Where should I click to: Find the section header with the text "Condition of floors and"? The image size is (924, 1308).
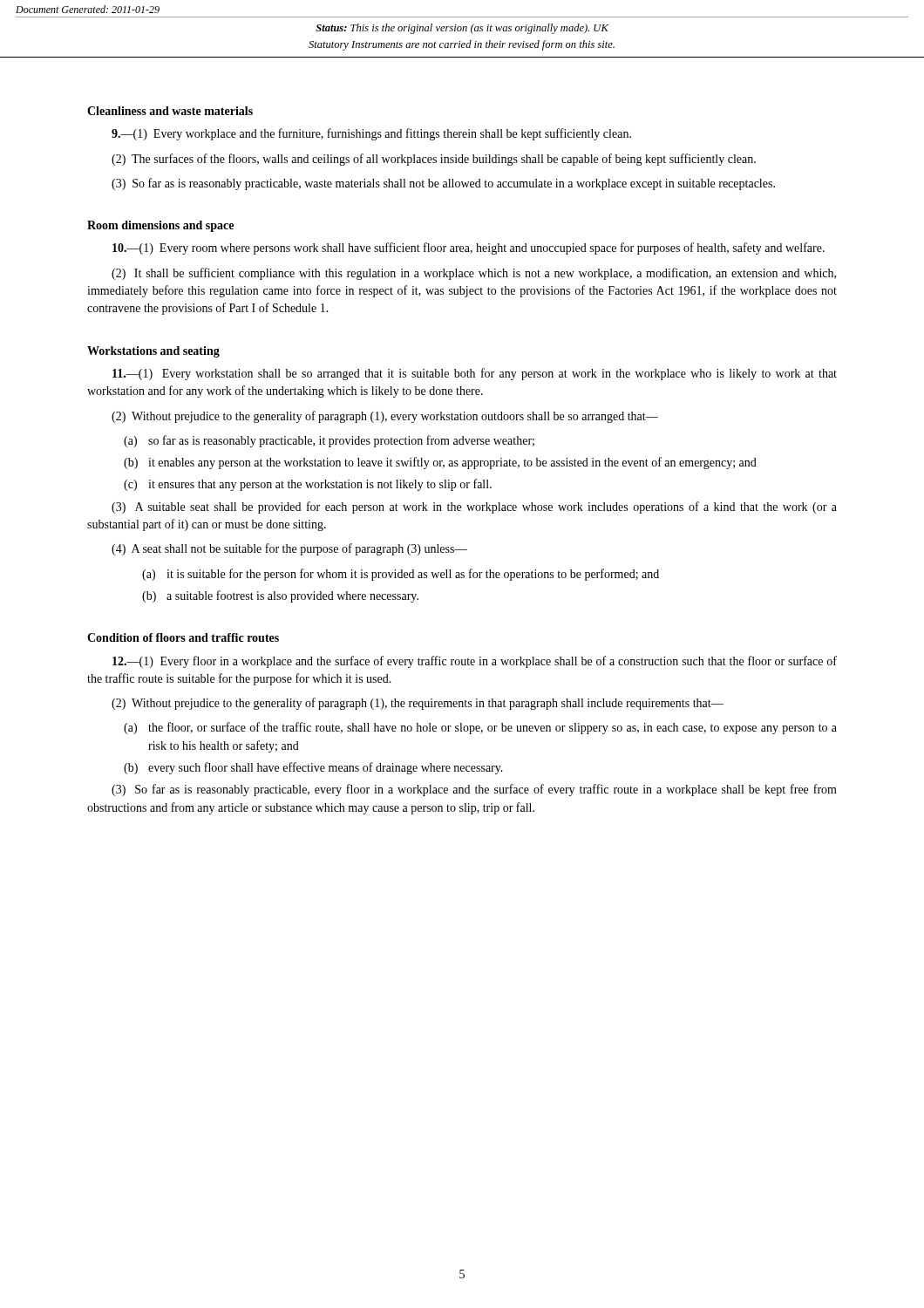click(x=183, y=638)
